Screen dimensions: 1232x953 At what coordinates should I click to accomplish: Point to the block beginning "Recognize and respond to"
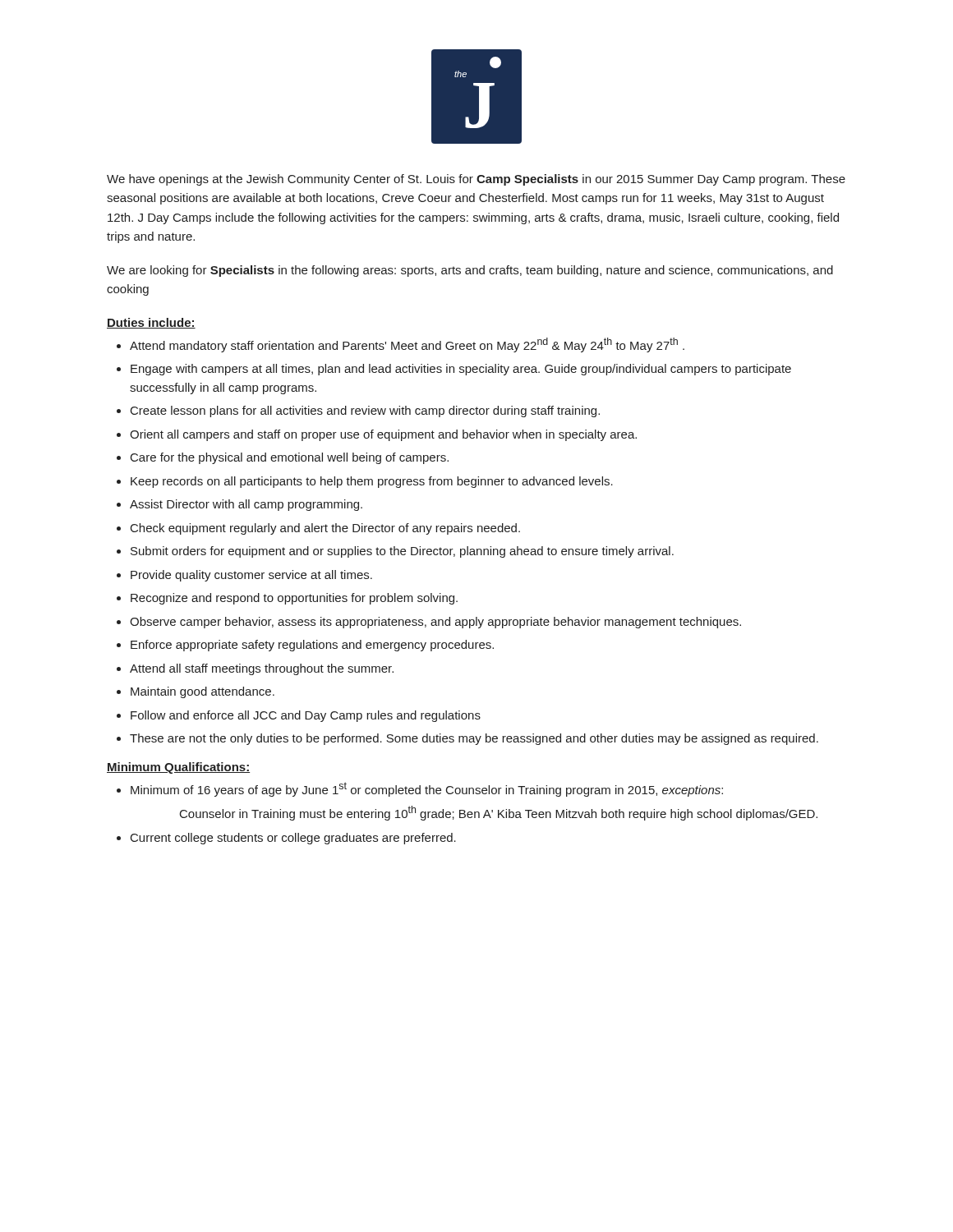point(294,598)
